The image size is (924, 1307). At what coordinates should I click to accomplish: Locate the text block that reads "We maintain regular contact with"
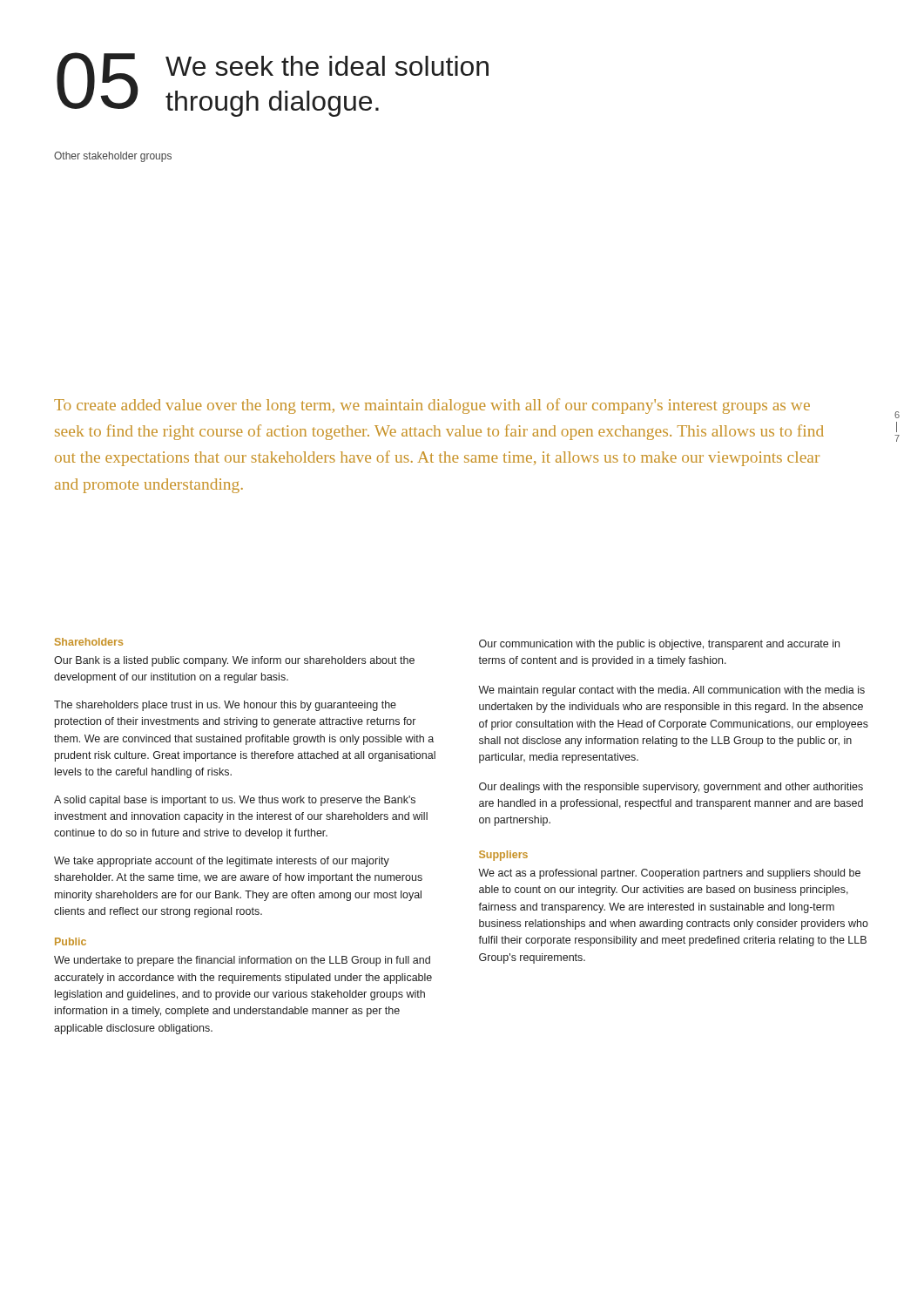tap(673, 724)
